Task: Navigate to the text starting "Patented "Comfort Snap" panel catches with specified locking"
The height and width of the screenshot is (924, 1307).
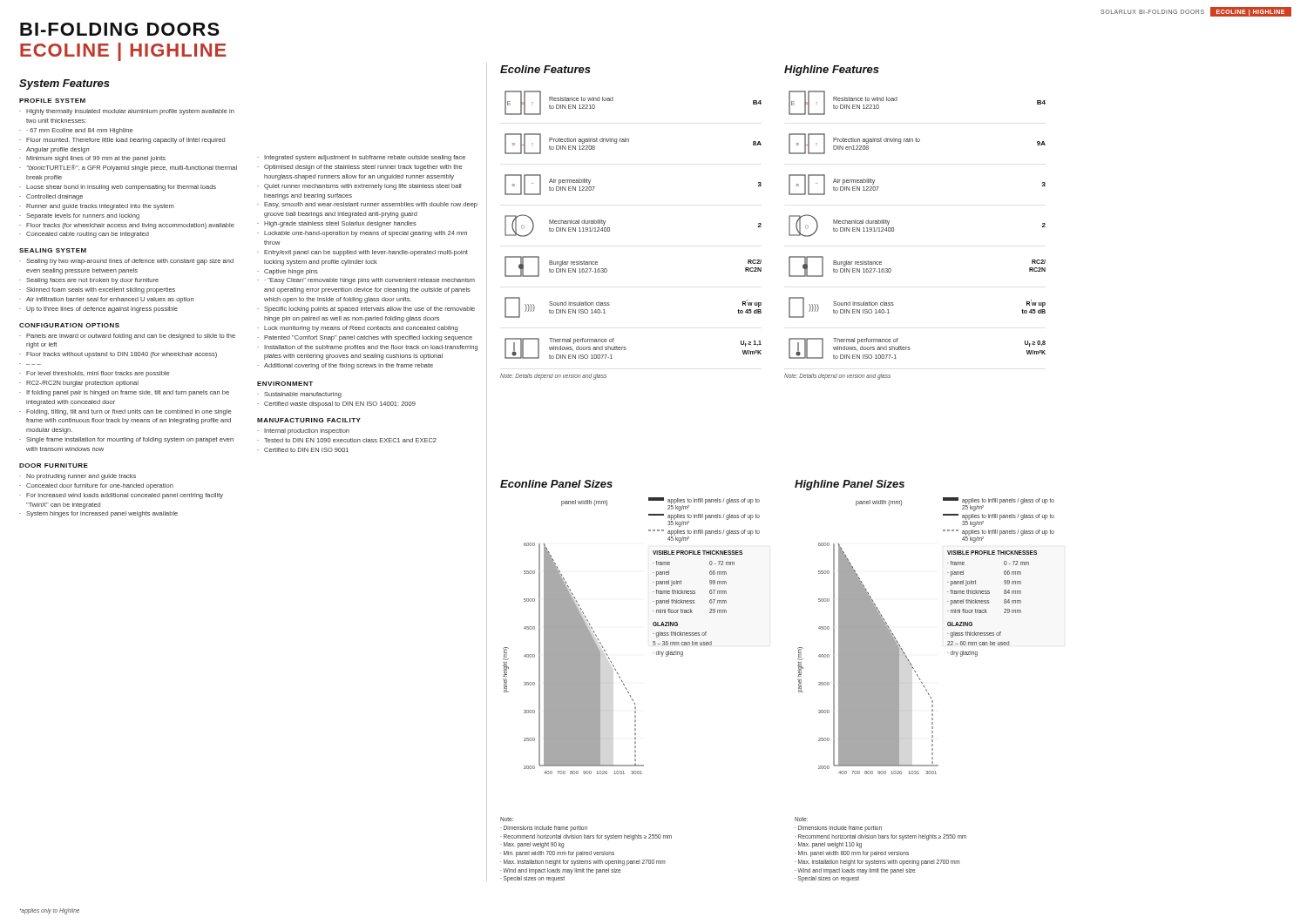Action: [368, 337]
